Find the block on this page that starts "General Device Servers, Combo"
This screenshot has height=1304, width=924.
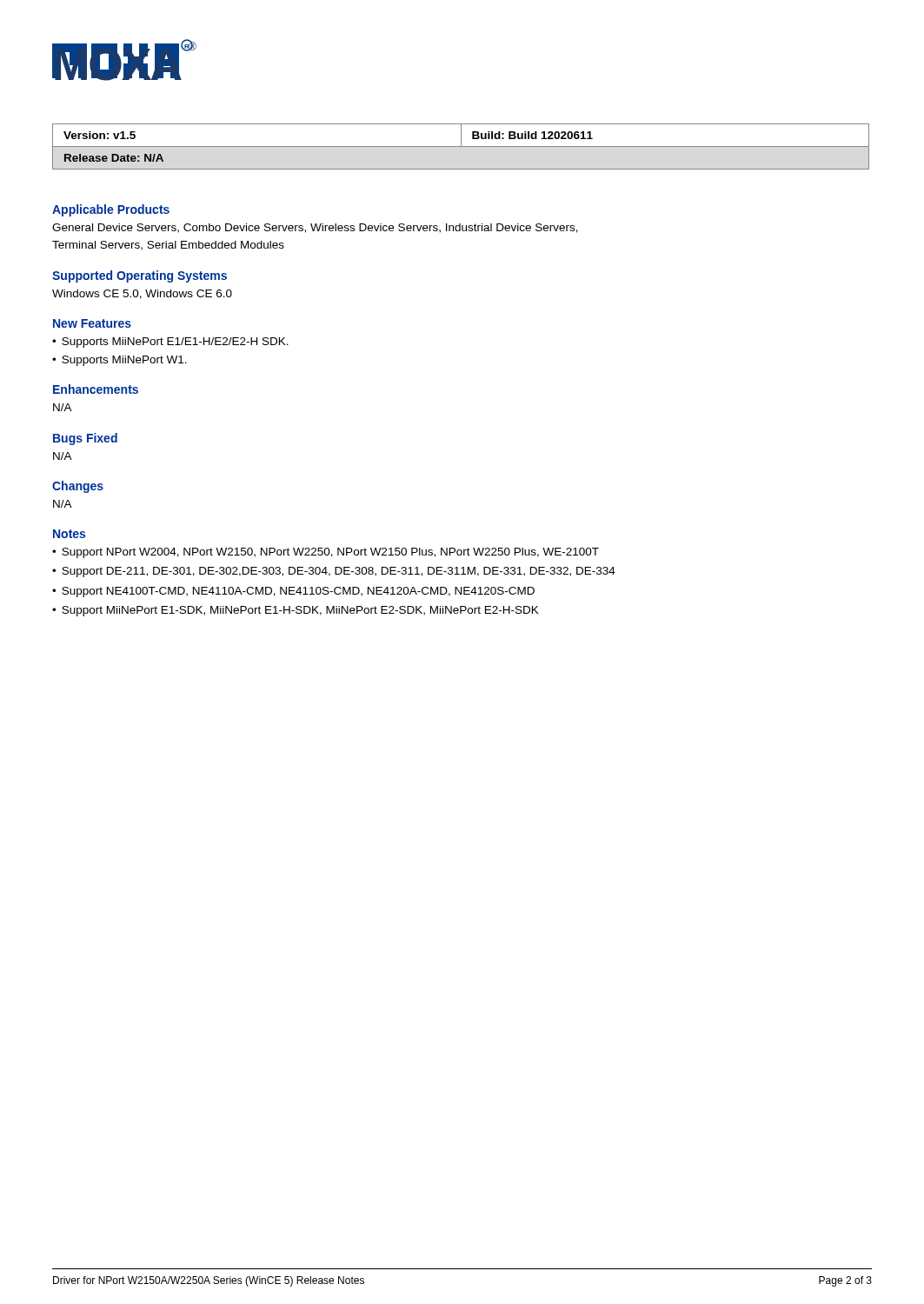[x=315, y=236]
